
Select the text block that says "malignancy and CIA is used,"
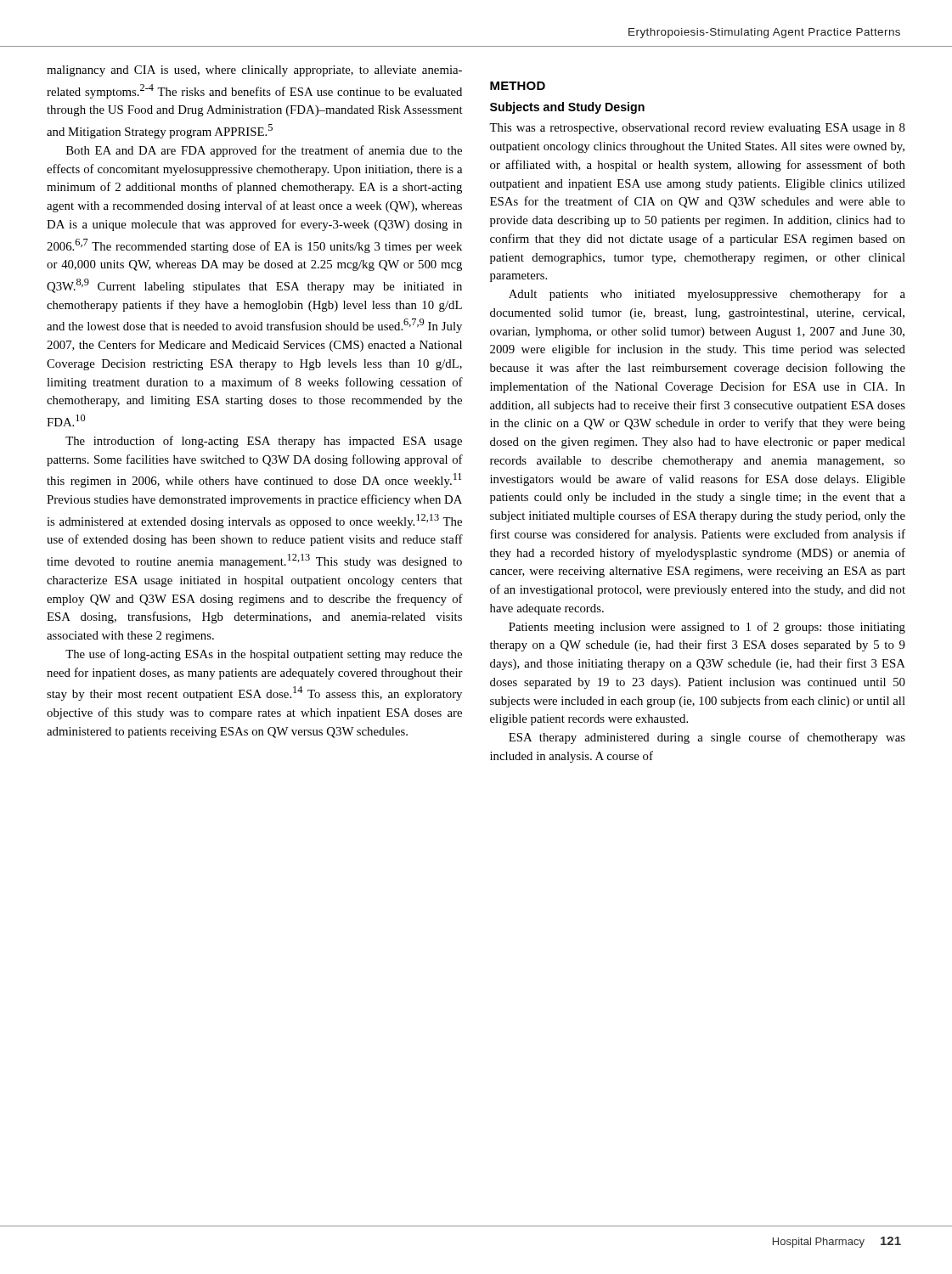point(255,401)
